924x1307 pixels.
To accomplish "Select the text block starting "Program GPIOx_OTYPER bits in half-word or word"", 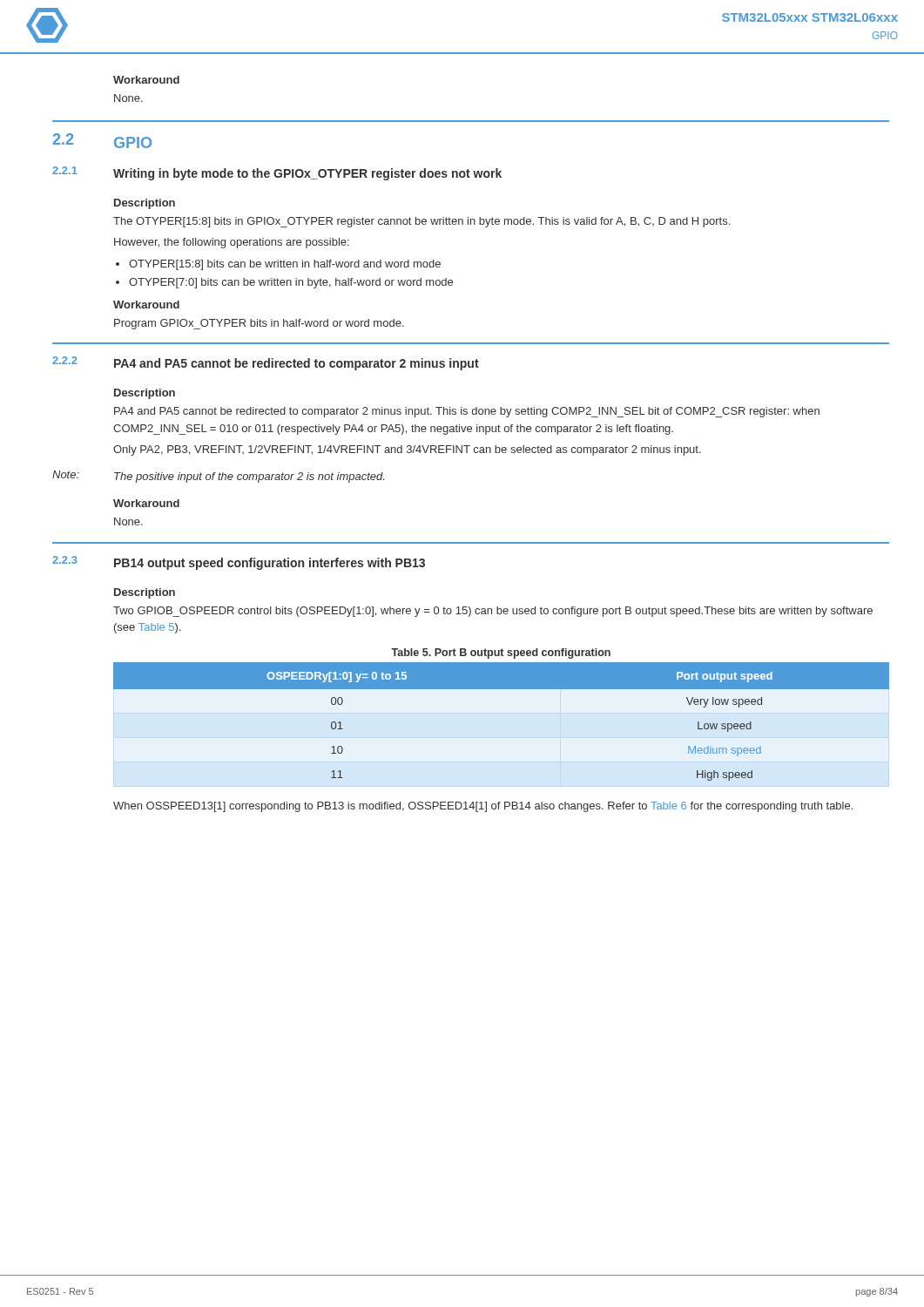I will pos(259,322).
